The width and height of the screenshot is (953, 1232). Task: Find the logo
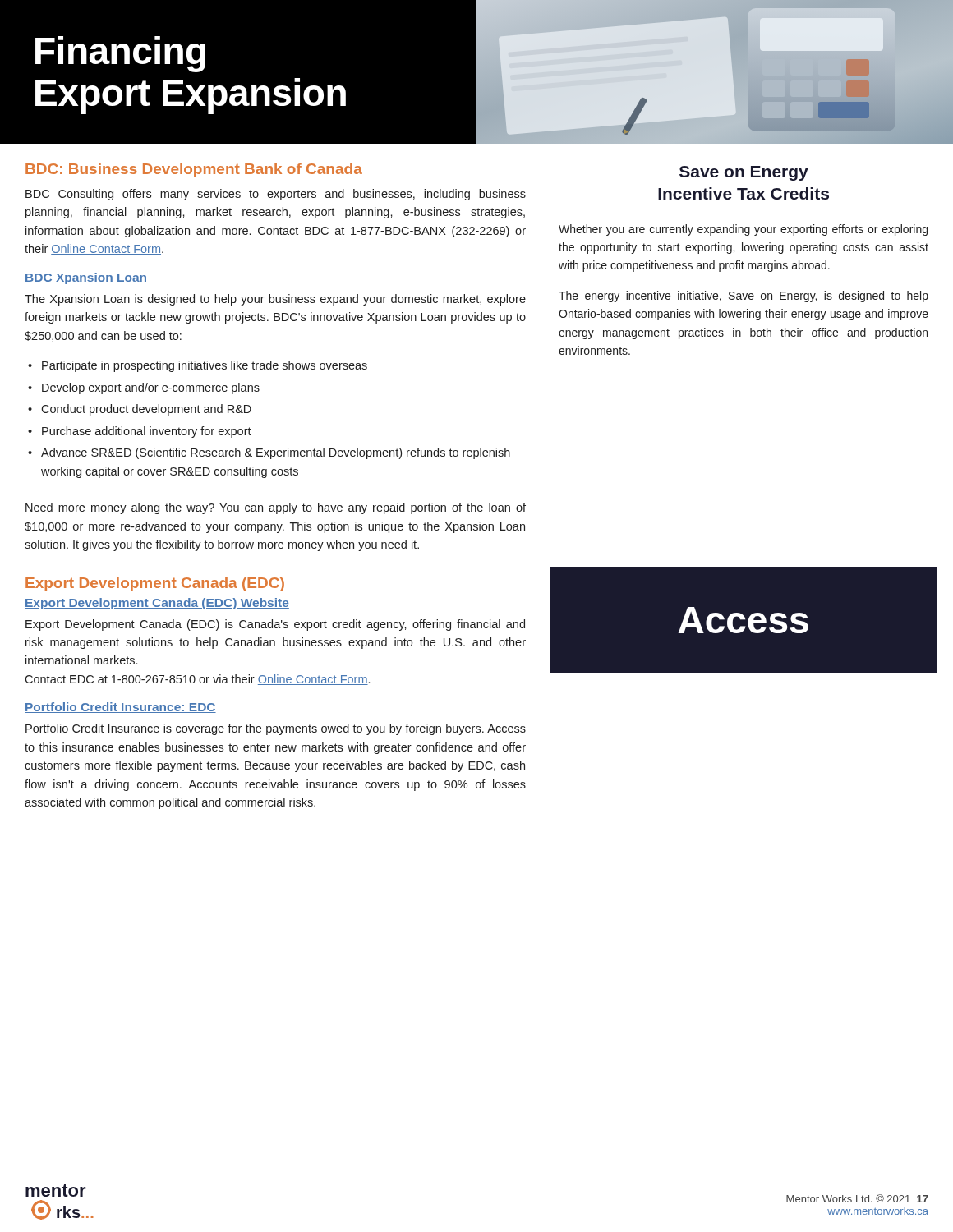coord(74,1198)
